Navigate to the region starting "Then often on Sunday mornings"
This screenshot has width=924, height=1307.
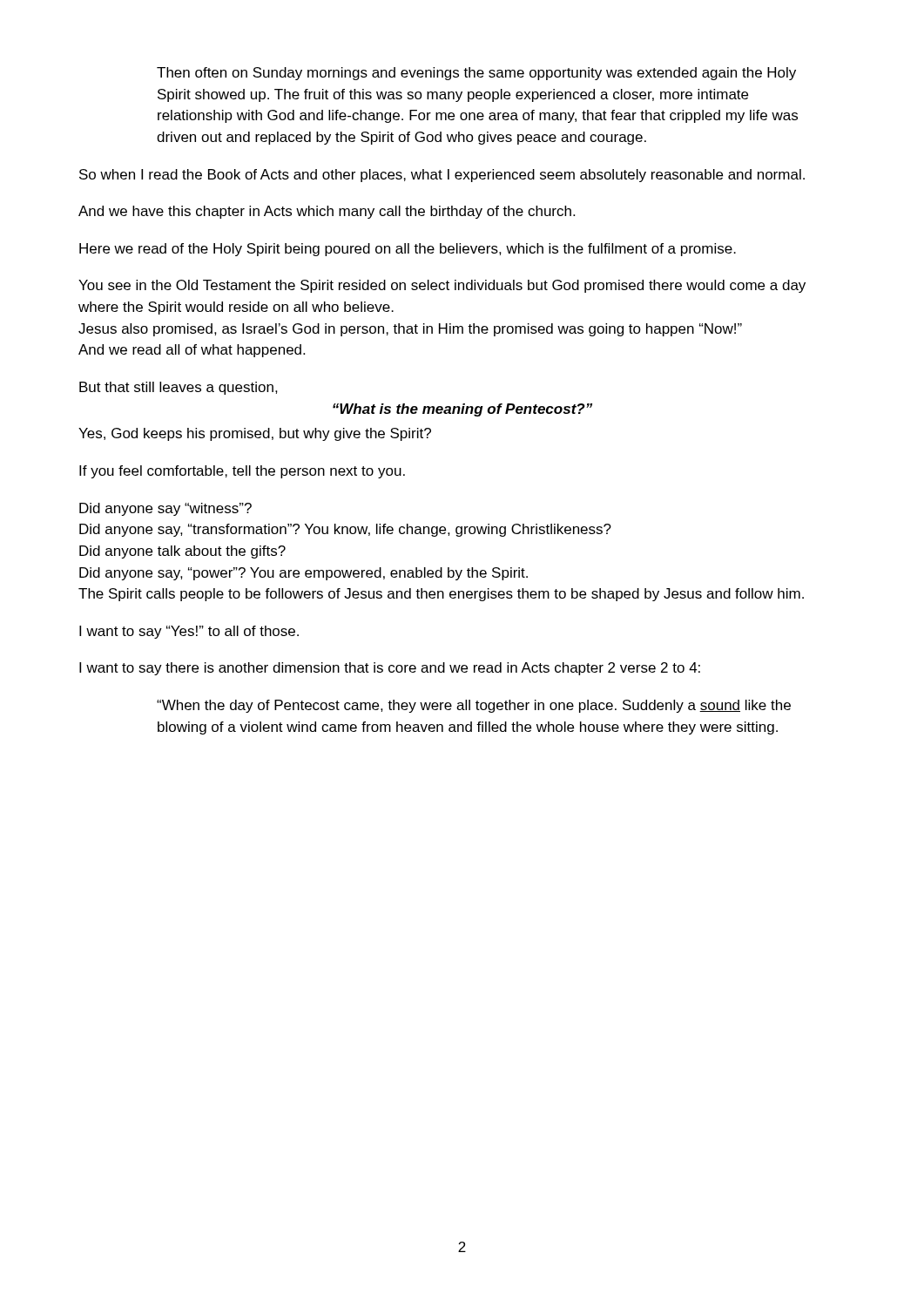(478, 105)
